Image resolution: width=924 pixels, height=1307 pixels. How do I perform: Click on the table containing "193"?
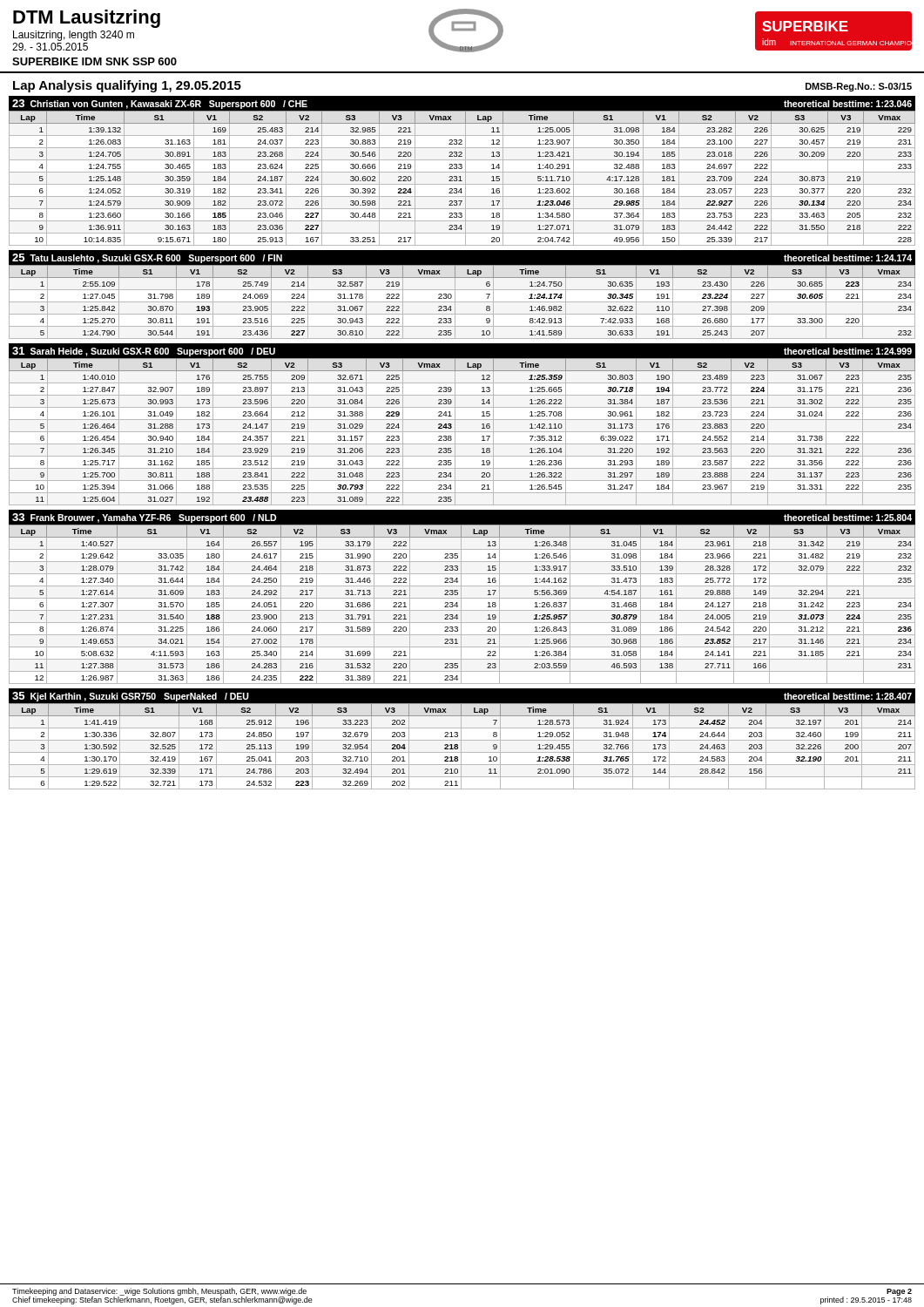462,302
